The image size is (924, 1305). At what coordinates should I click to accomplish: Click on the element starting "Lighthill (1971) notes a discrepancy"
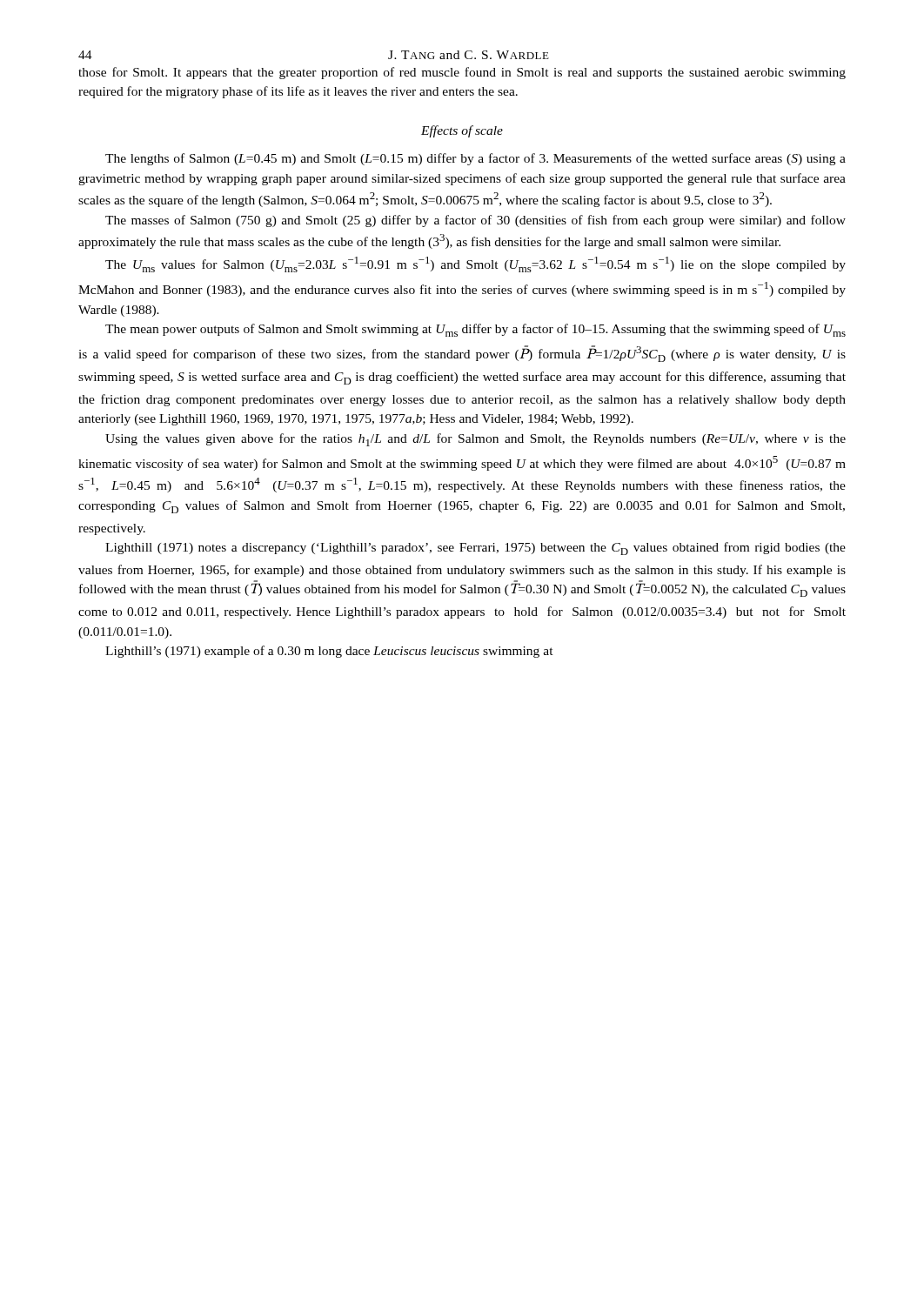click(x=462, y=589)
